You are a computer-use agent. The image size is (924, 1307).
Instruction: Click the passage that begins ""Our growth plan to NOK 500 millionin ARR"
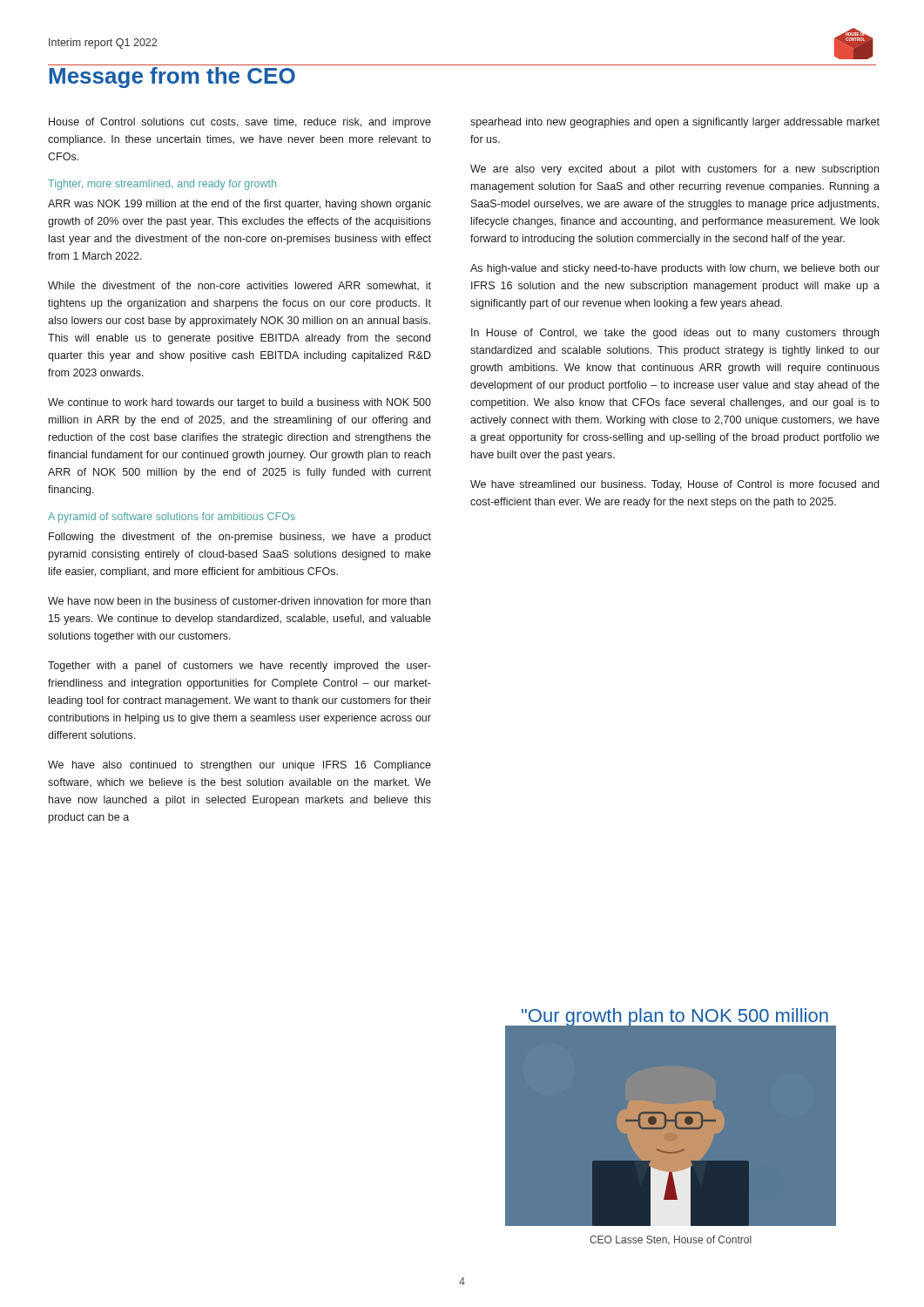675,1028
